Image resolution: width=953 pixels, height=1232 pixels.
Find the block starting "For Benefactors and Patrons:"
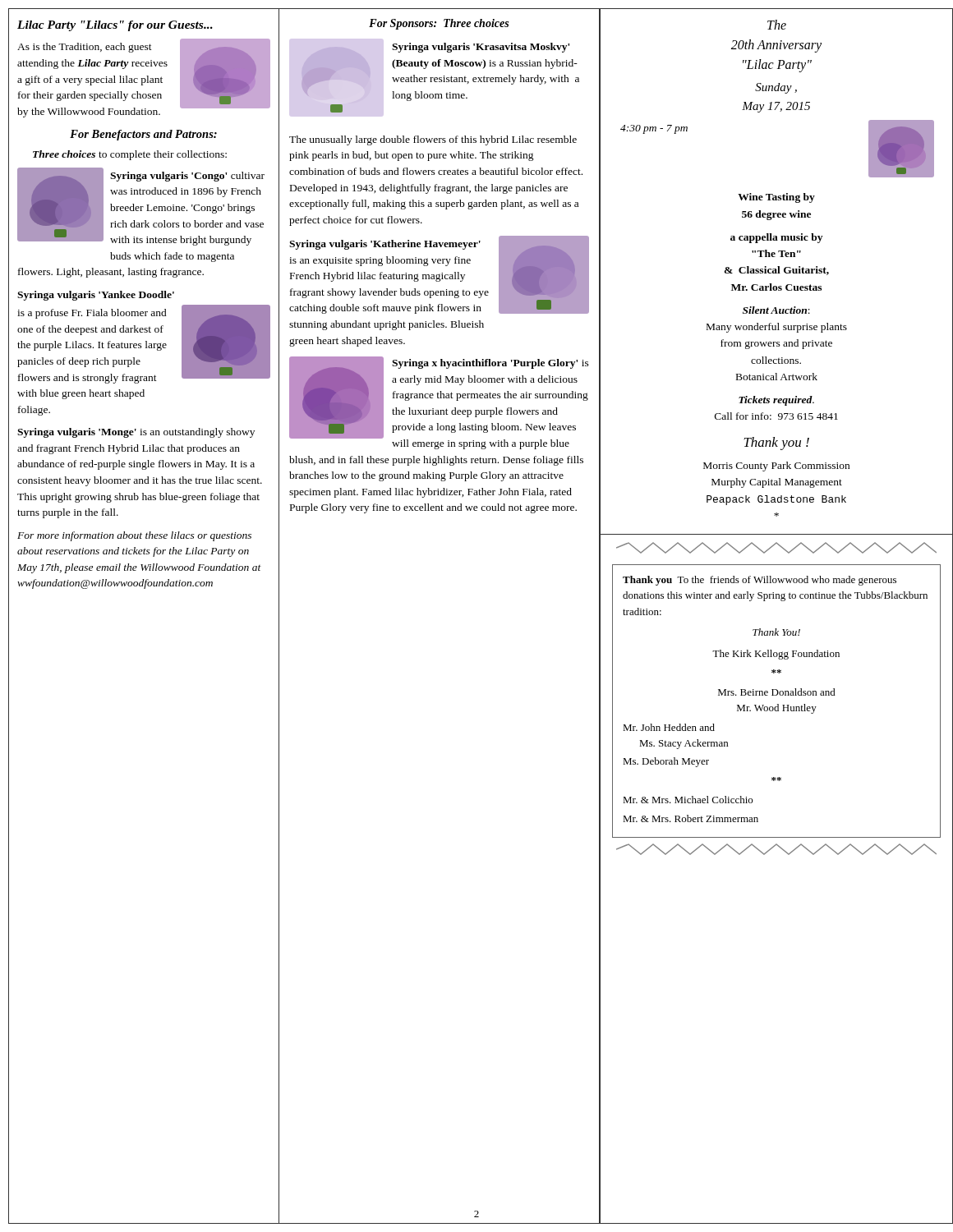pos(144,134)
